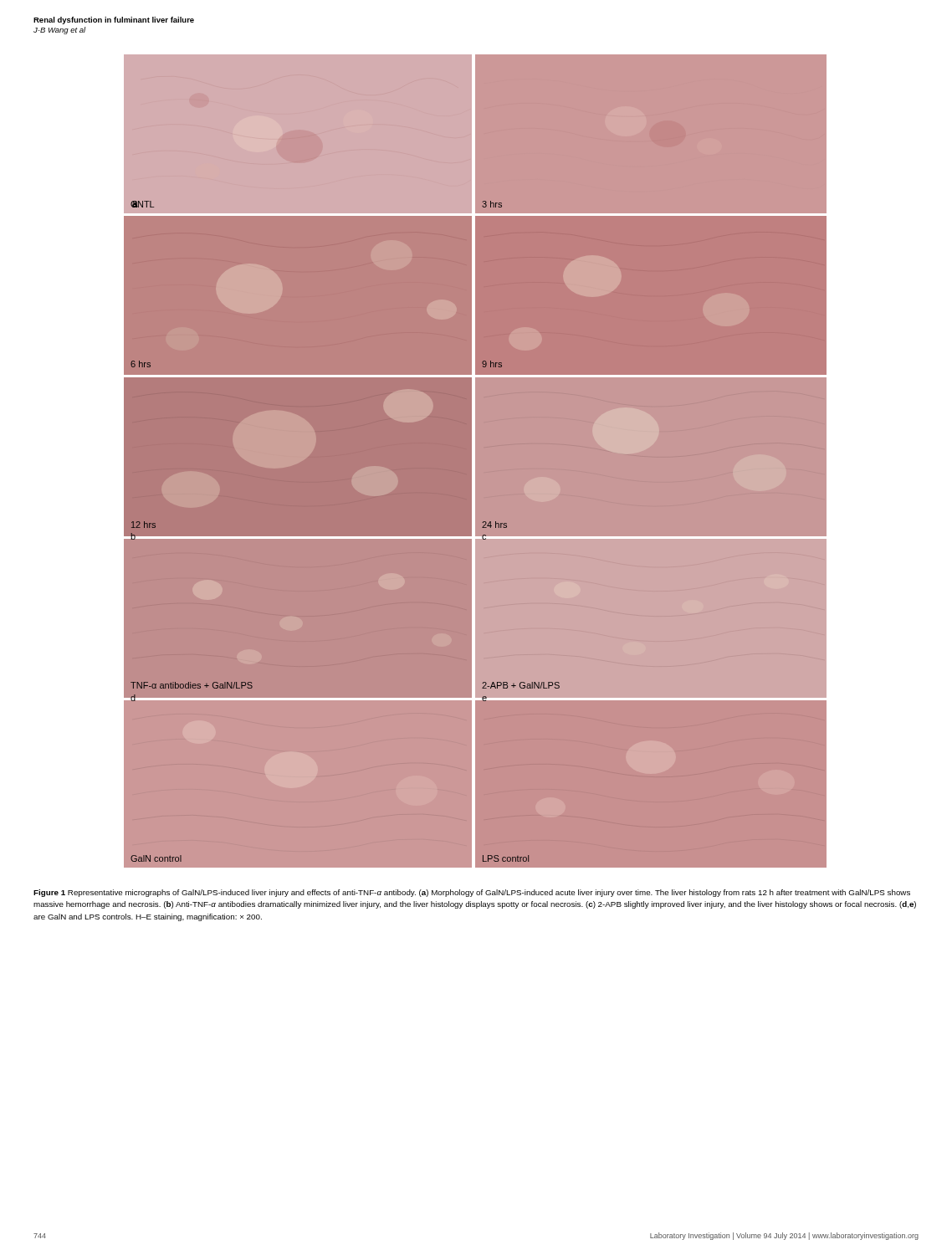The height and width of the screenshot is (1255, 952).
Task: Select the photo
Action: tap(475, 463)
